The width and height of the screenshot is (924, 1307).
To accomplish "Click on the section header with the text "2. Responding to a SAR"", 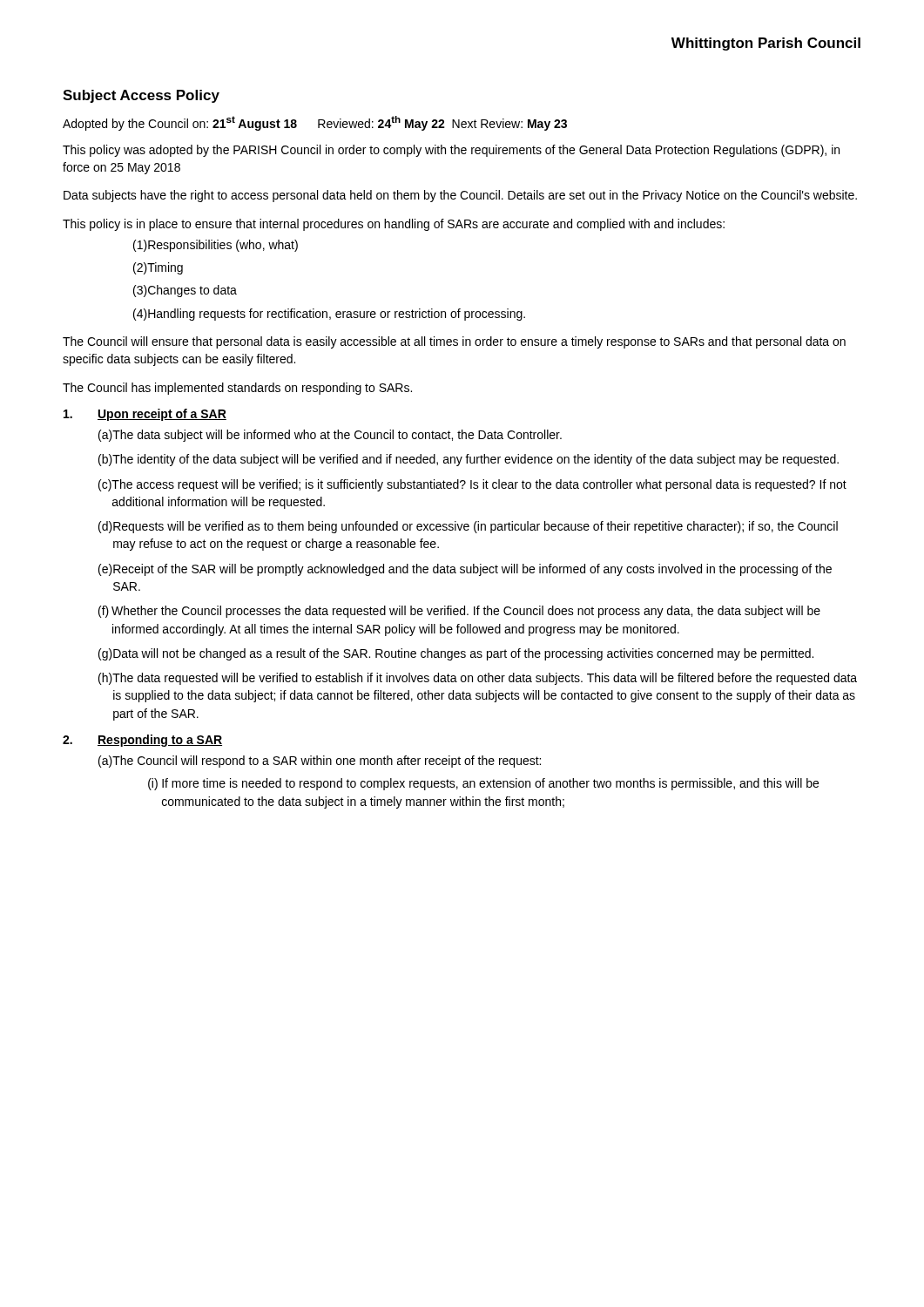I will pos(142,740).
